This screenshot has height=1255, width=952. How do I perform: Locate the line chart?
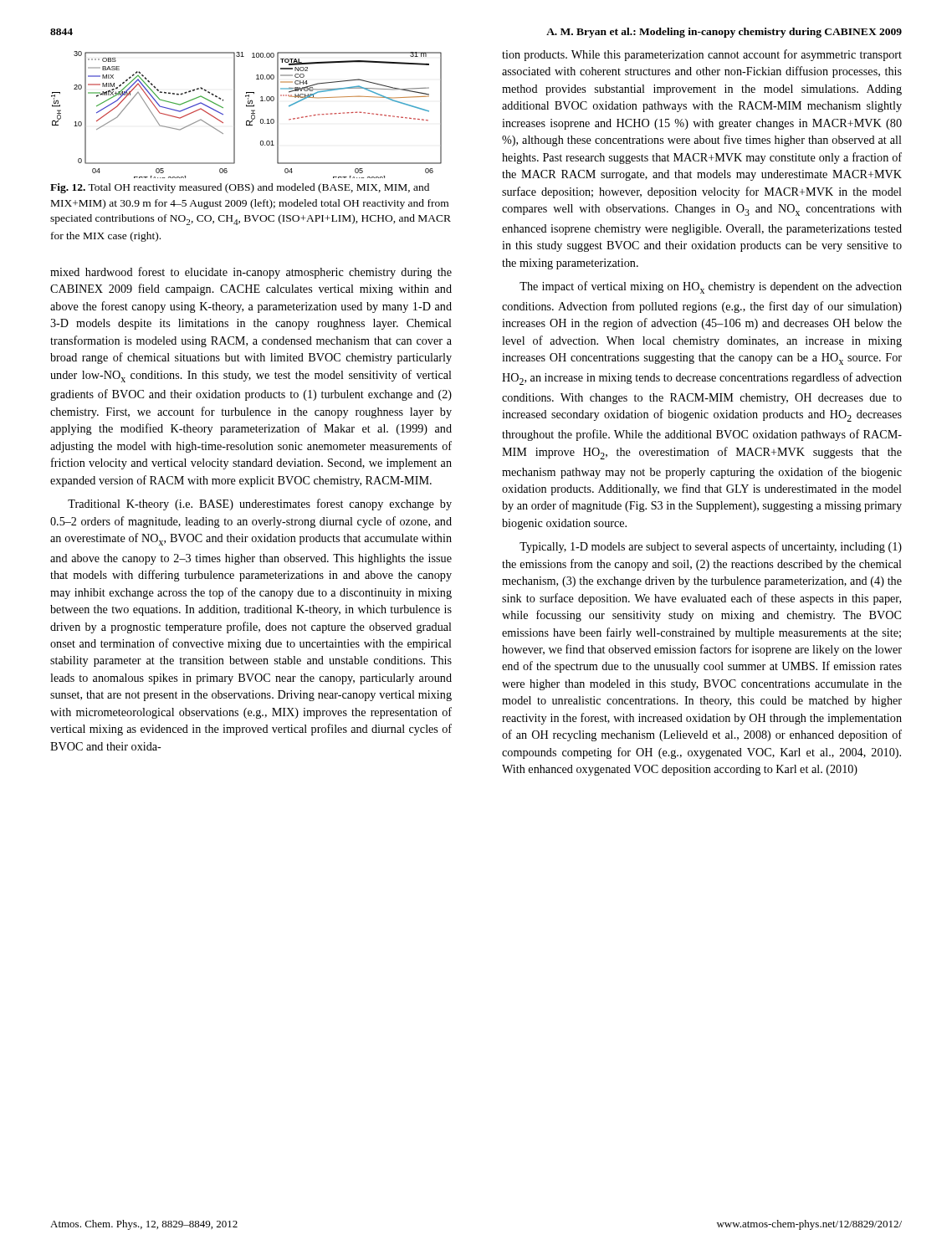(x=251, y=114)
